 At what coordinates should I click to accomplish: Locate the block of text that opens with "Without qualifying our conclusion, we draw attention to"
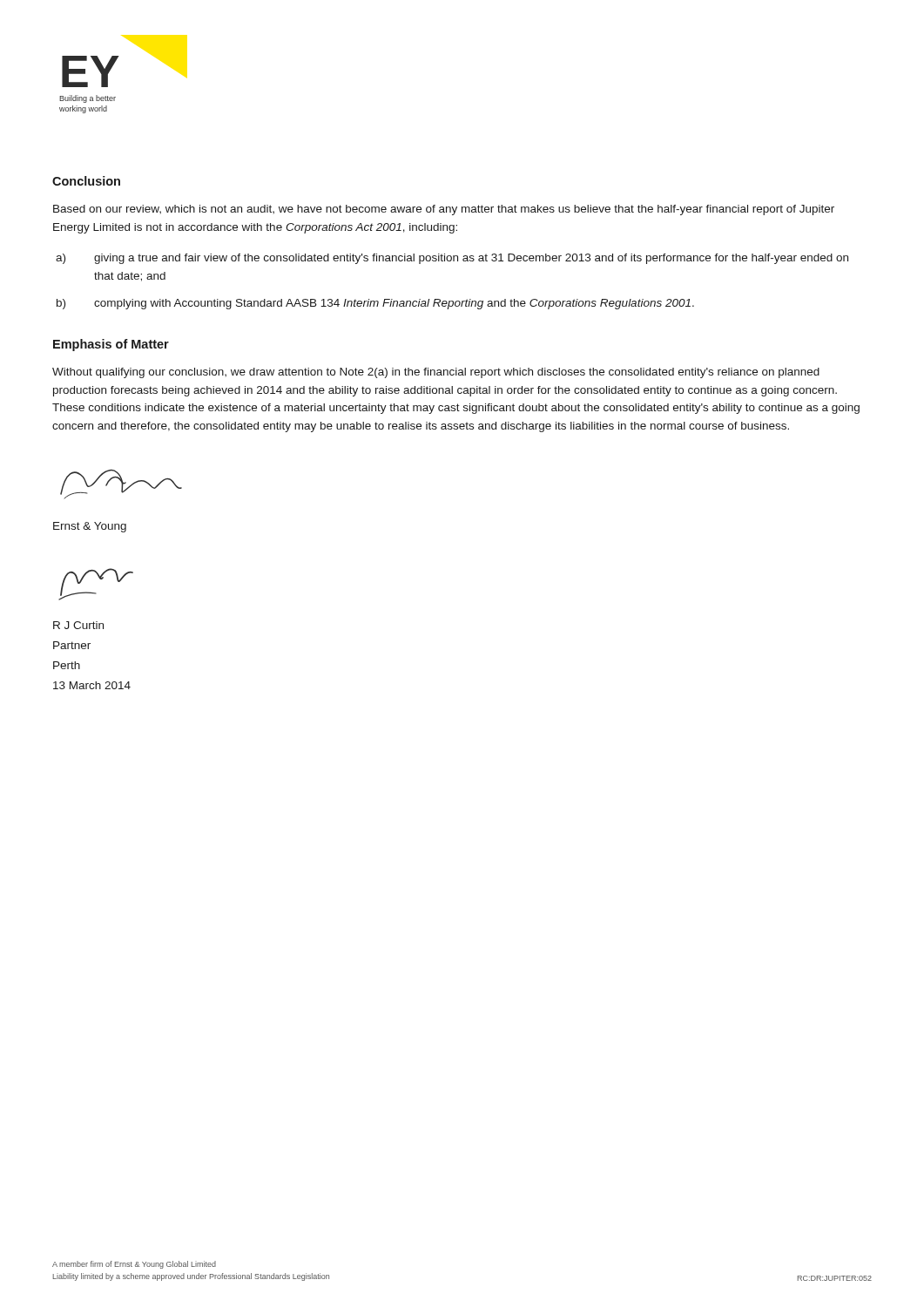click(456, 399)
